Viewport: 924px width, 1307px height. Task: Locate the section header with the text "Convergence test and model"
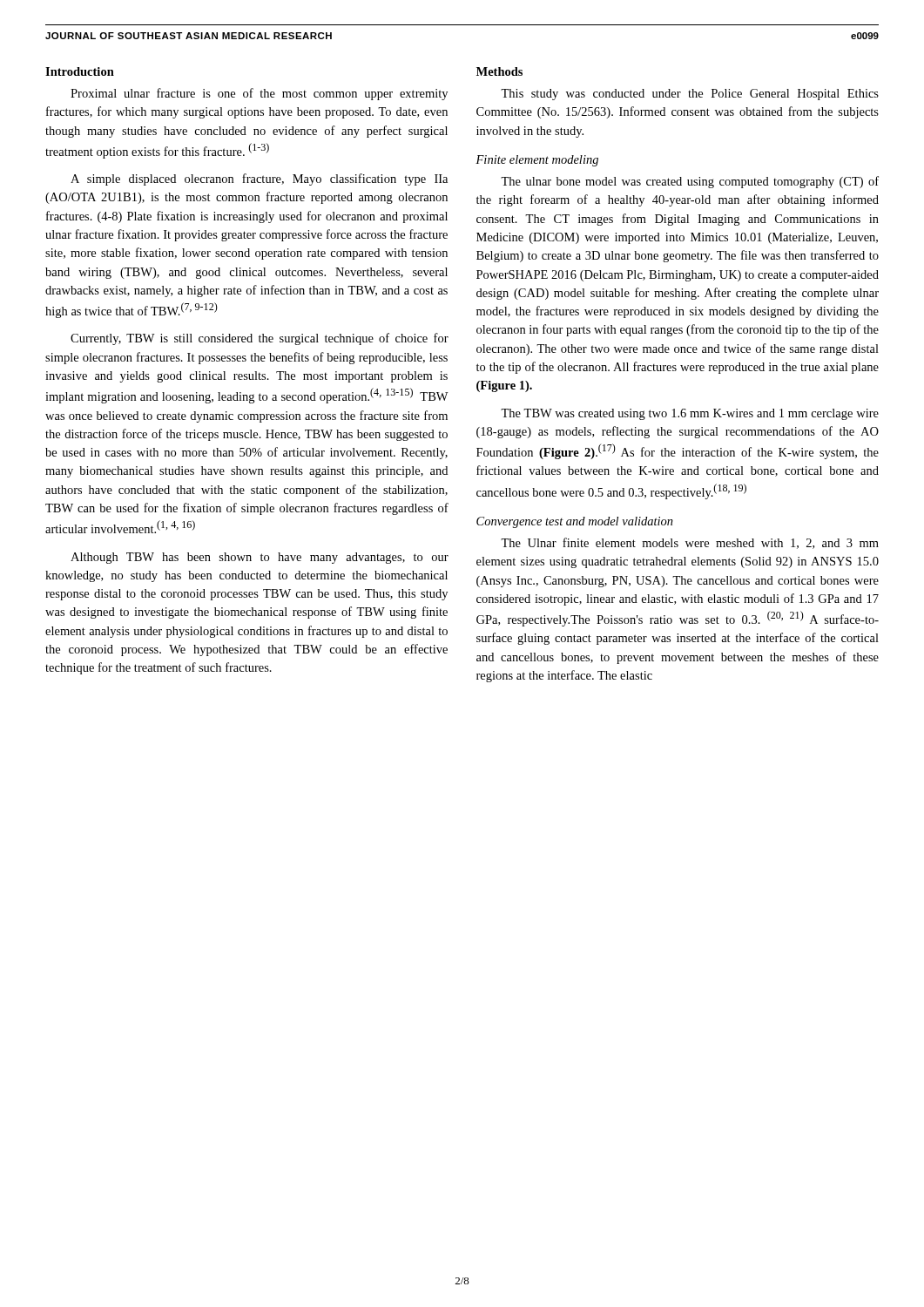575,521
